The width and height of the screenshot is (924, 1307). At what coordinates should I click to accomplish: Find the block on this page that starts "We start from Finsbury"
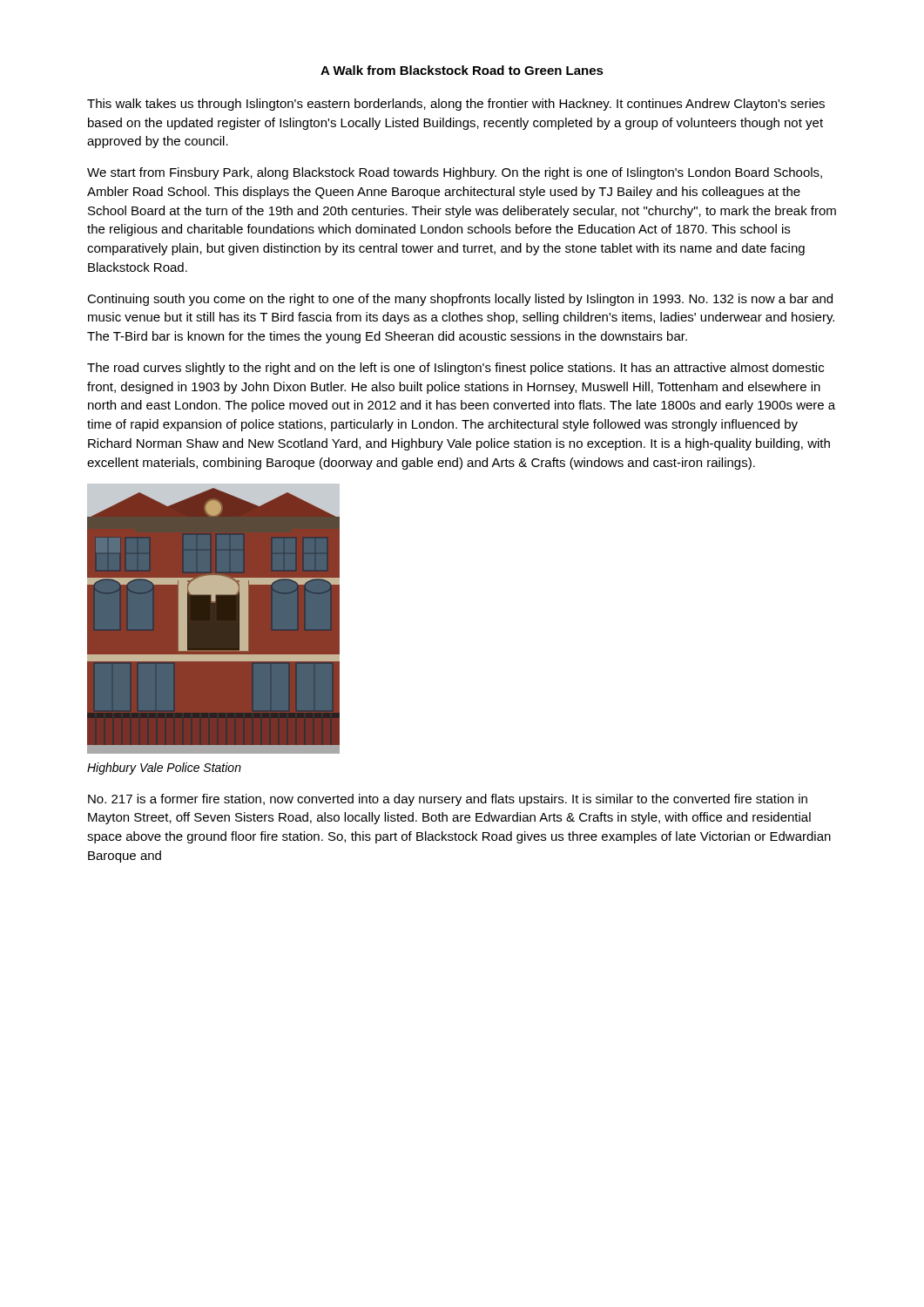point(462,219)
